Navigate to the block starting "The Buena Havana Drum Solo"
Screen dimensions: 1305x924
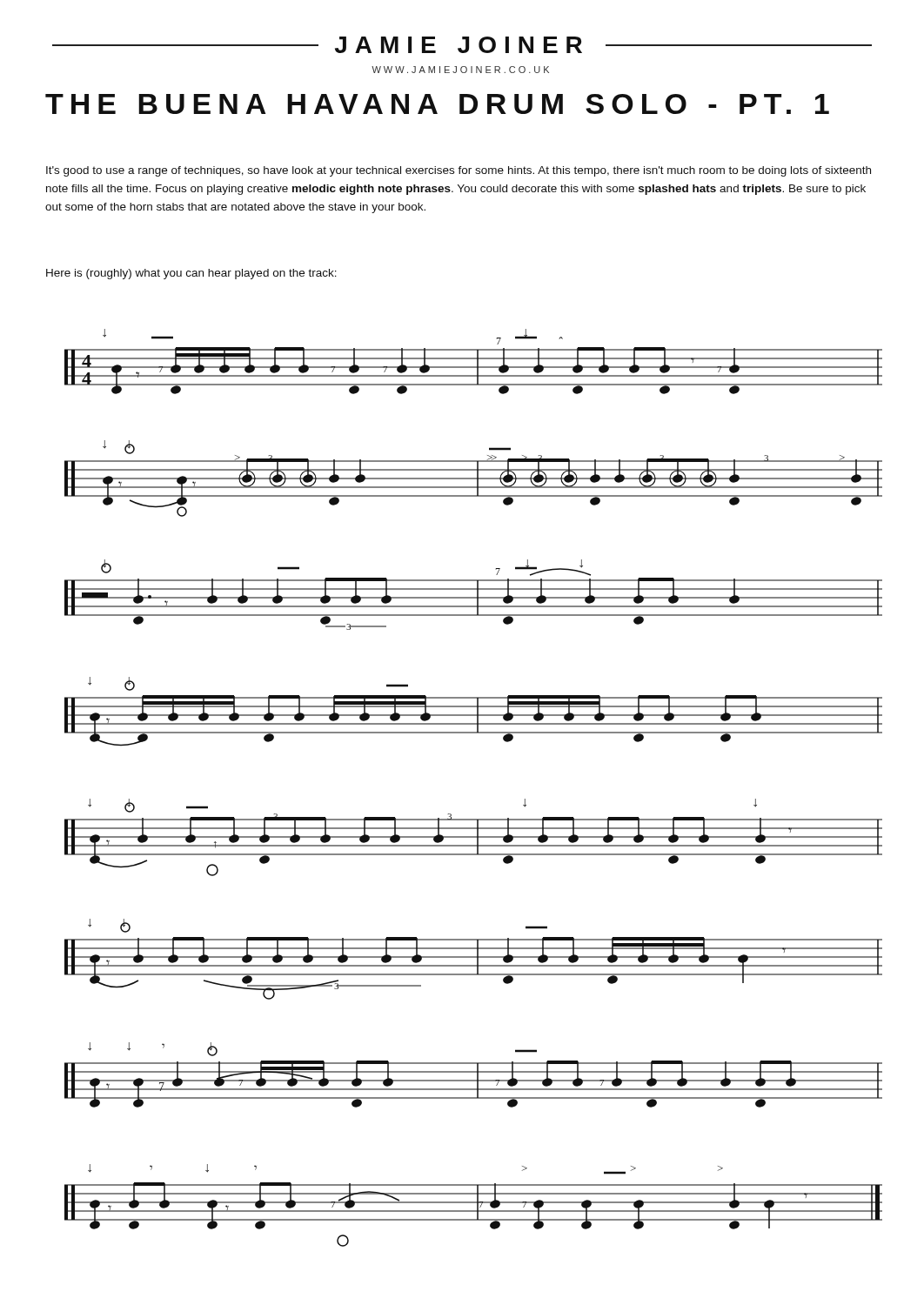pos(462,104)
